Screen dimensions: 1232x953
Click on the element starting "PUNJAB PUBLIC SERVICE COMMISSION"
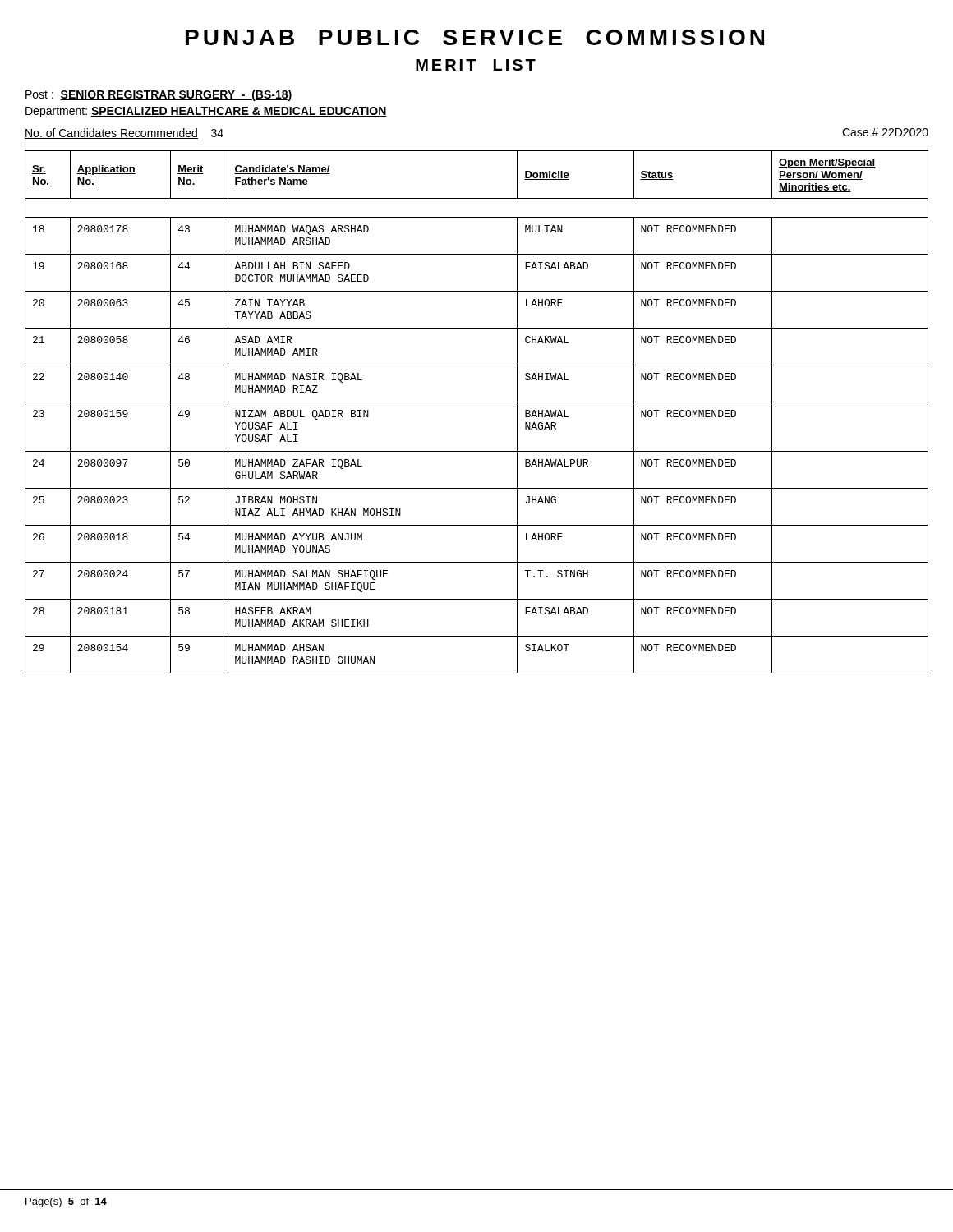(x=476, y=37)
